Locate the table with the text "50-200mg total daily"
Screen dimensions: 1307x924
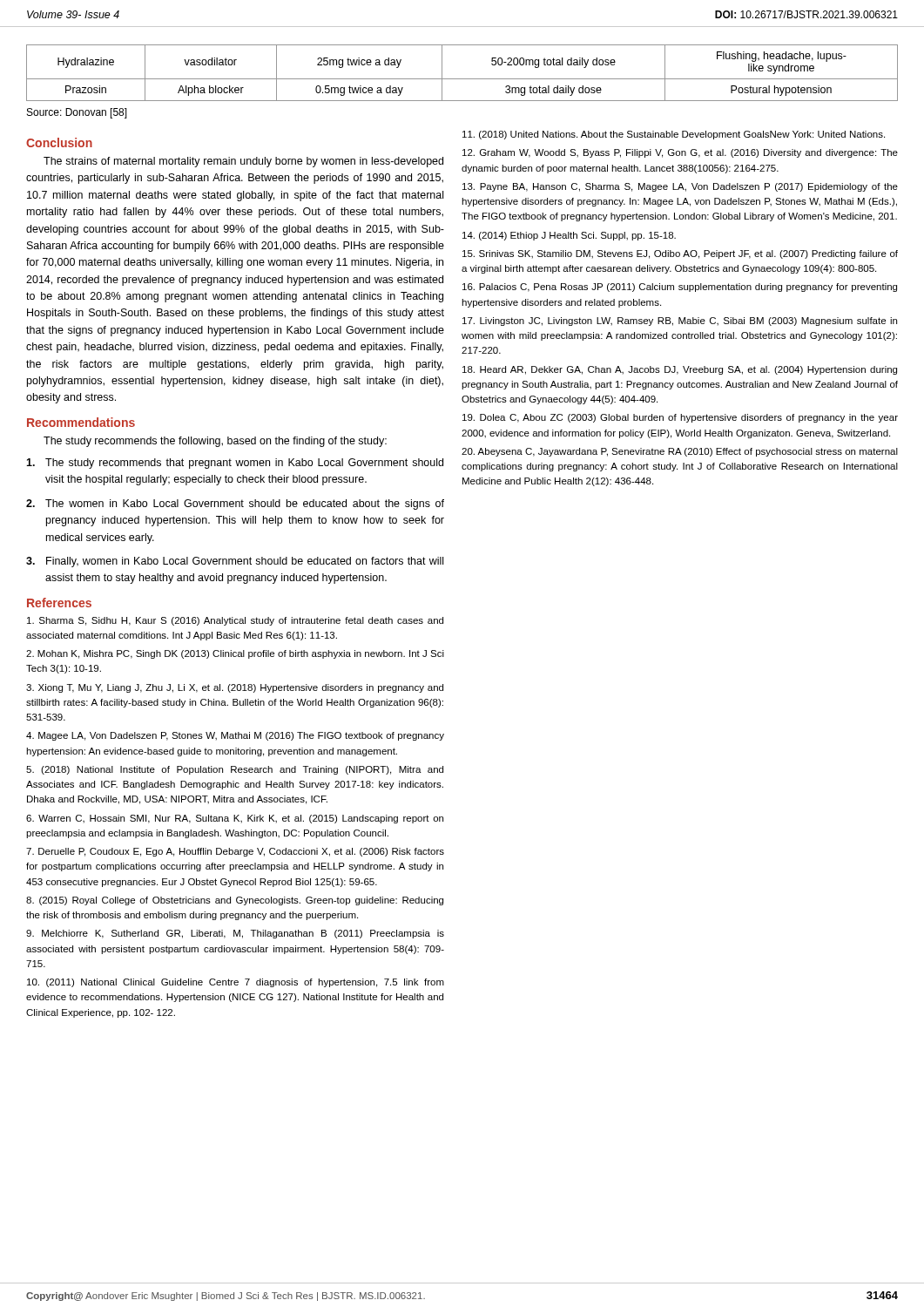[462, 73]
